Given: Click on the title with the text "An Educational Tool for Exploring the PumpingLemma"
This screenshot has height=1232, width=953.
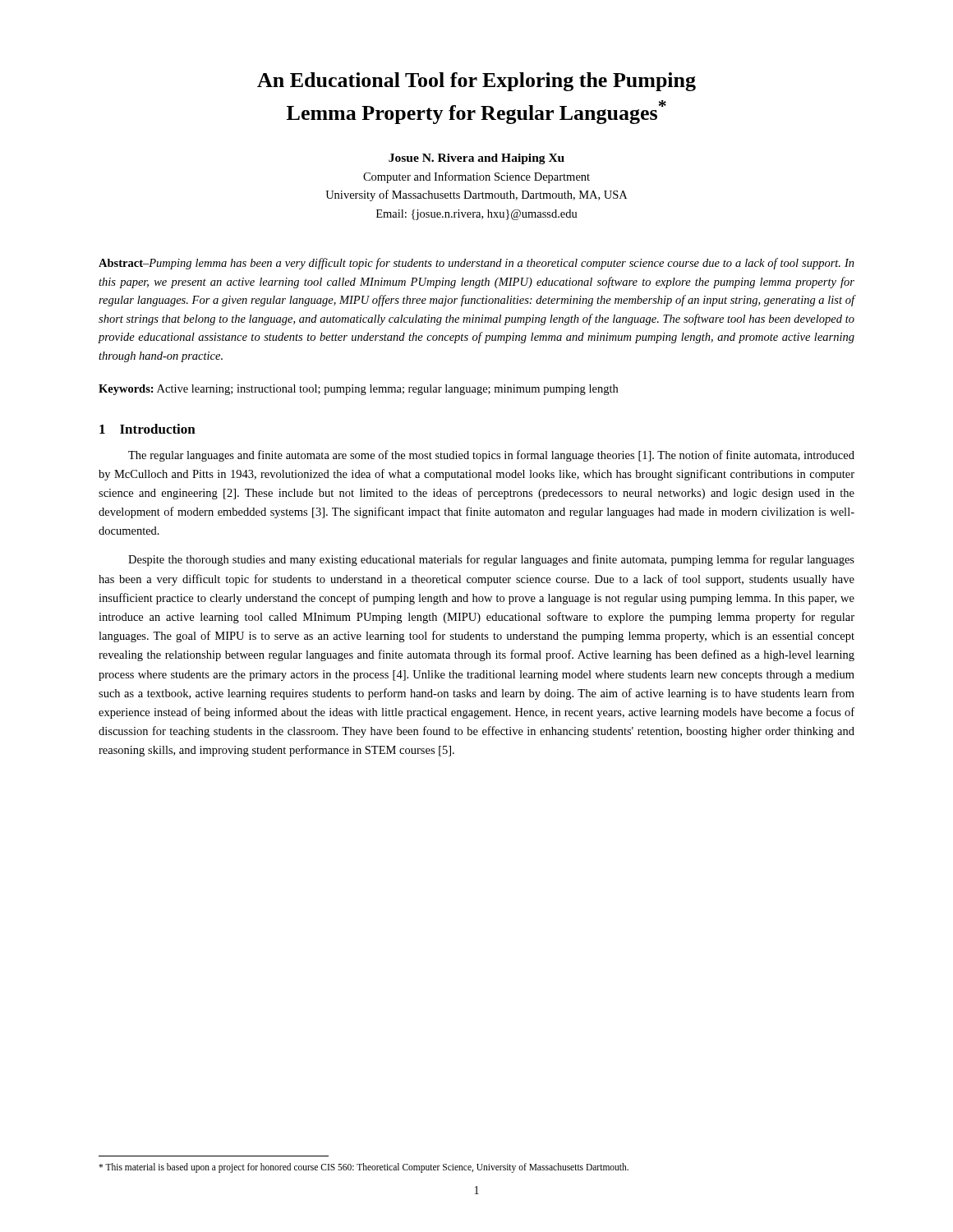Looking at the screenshot, I should coord(476,96).
